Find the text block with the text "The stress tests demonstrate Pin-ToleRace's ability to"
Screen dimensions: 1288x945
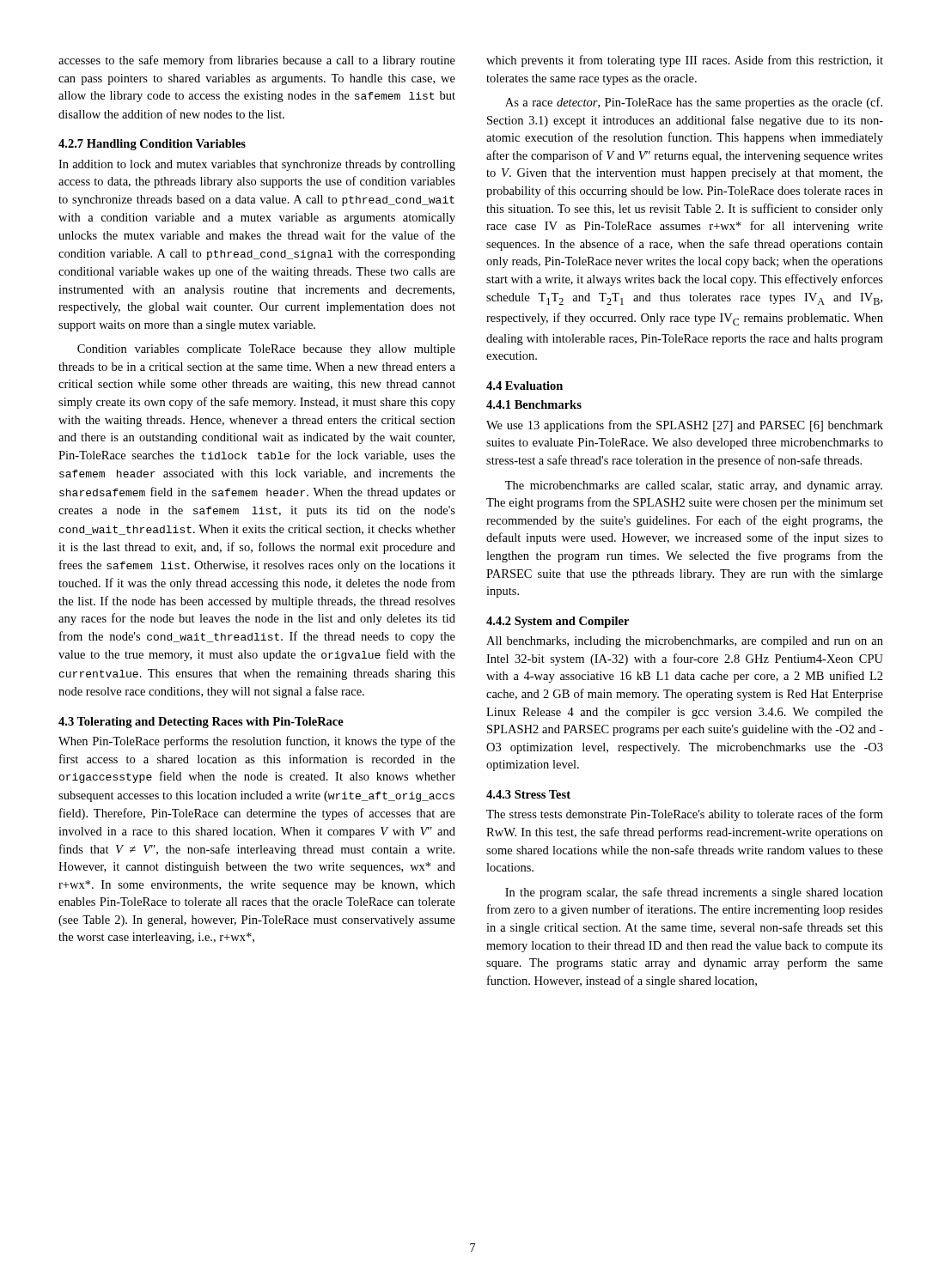pyautogui.click(x=685, y=898)
